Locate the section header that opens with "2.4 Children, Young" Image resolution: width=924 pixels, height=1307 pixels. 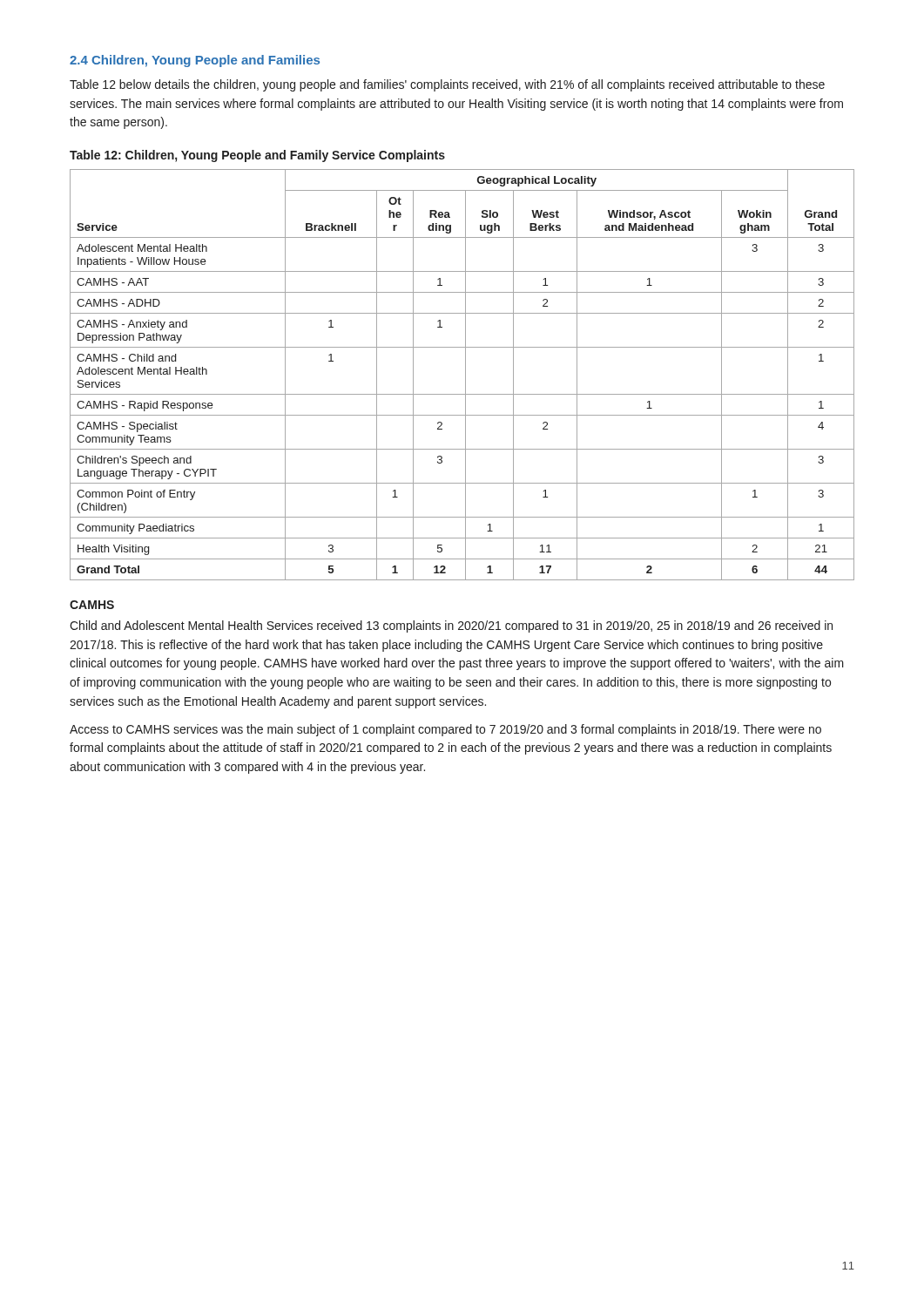coord(195,60)
